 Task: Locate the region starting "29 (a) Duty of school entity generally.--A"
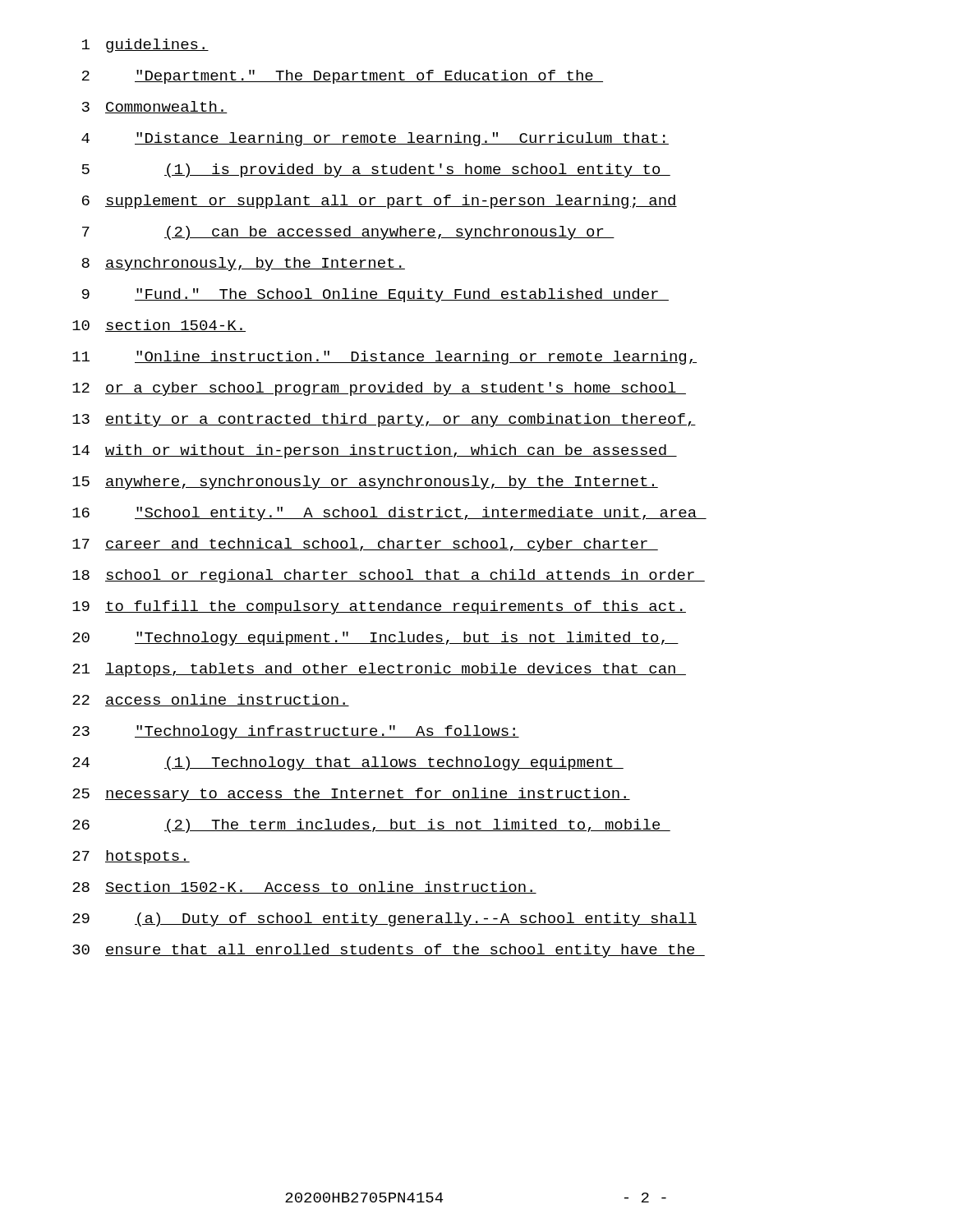click(x=373, y=919)
